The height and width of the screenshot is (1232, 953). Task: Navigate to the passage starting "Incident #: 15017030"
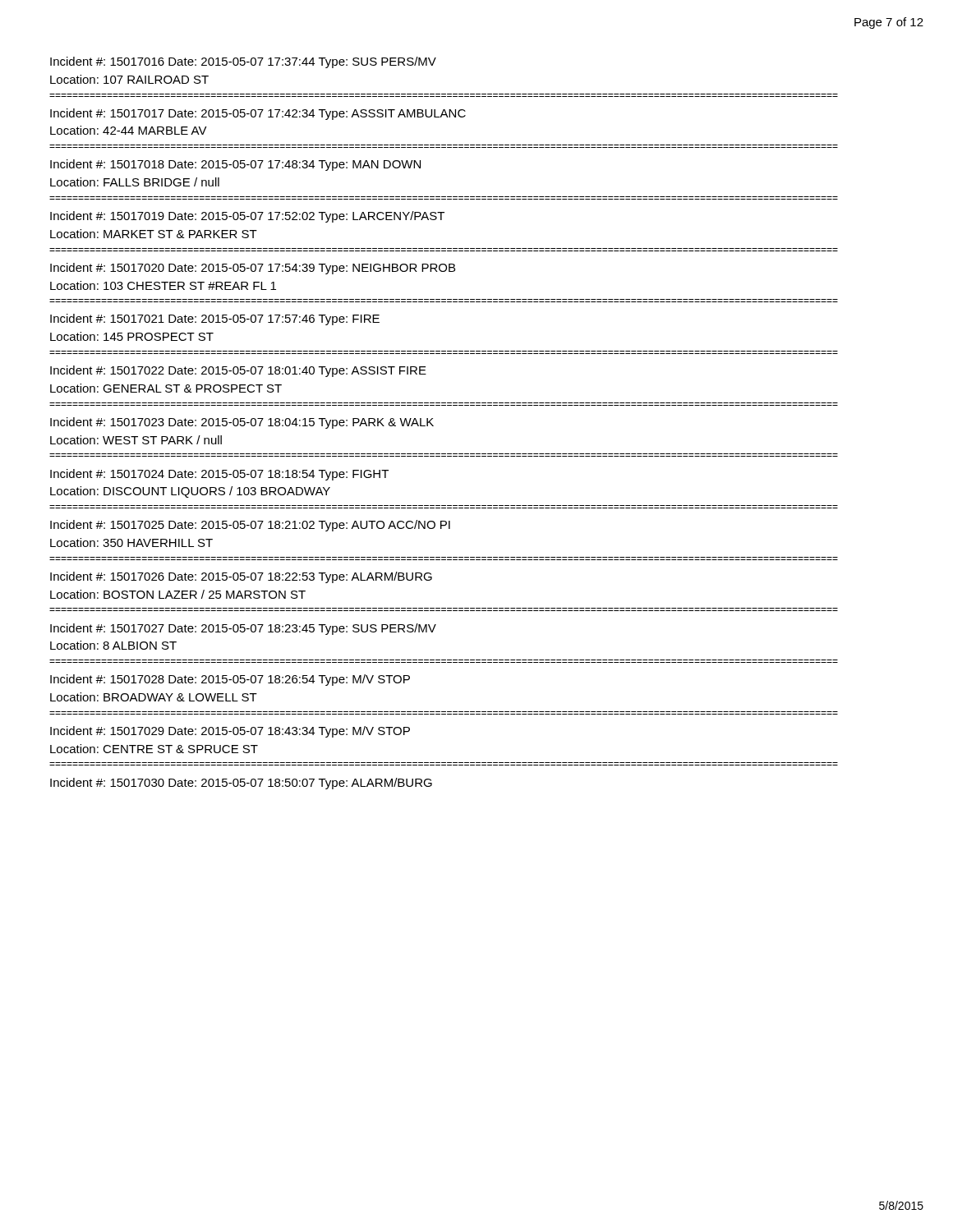(241, 784)
